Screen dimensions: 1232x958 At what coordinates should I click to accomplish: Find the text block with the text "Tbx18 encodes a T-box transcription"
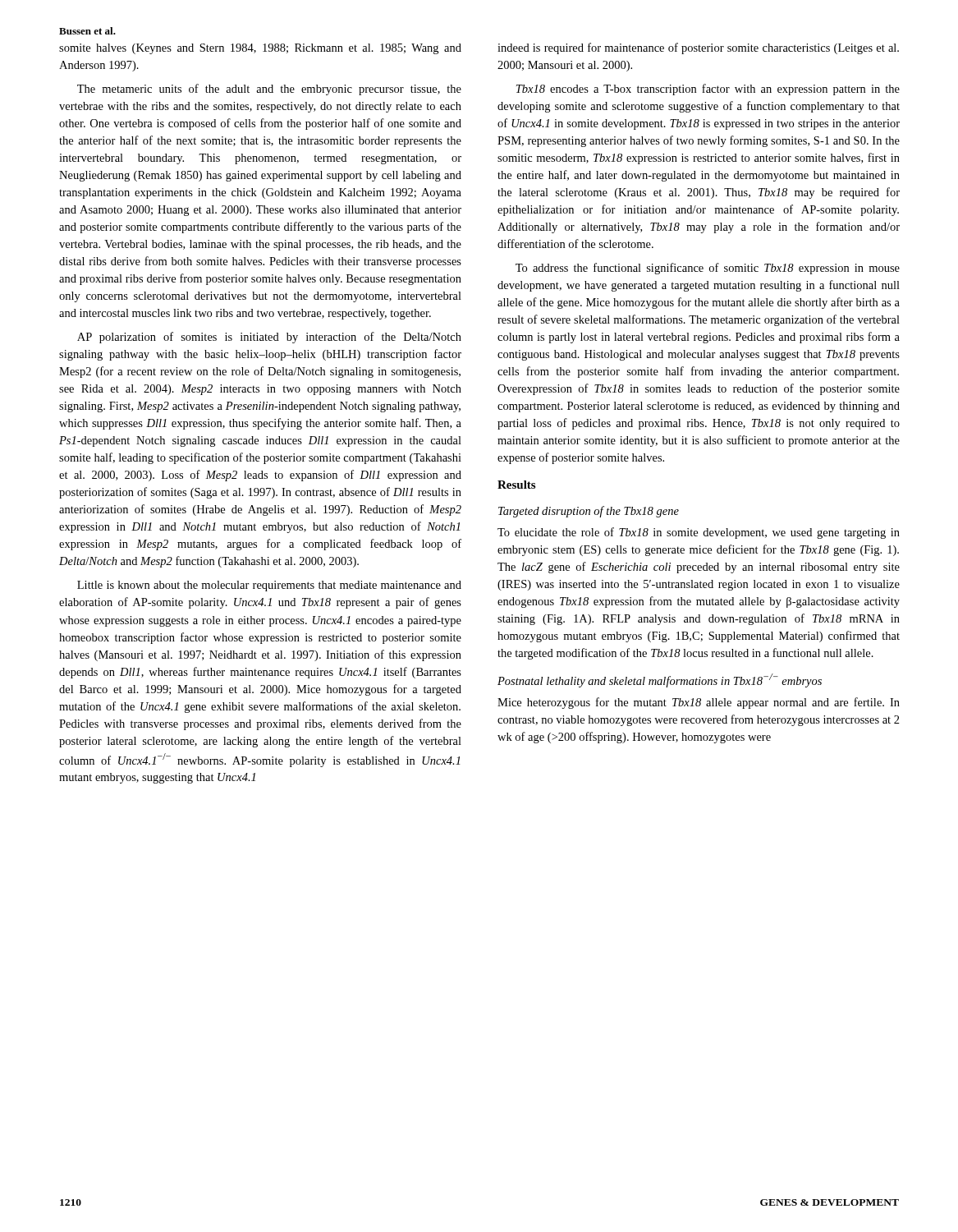pos(699,167)
